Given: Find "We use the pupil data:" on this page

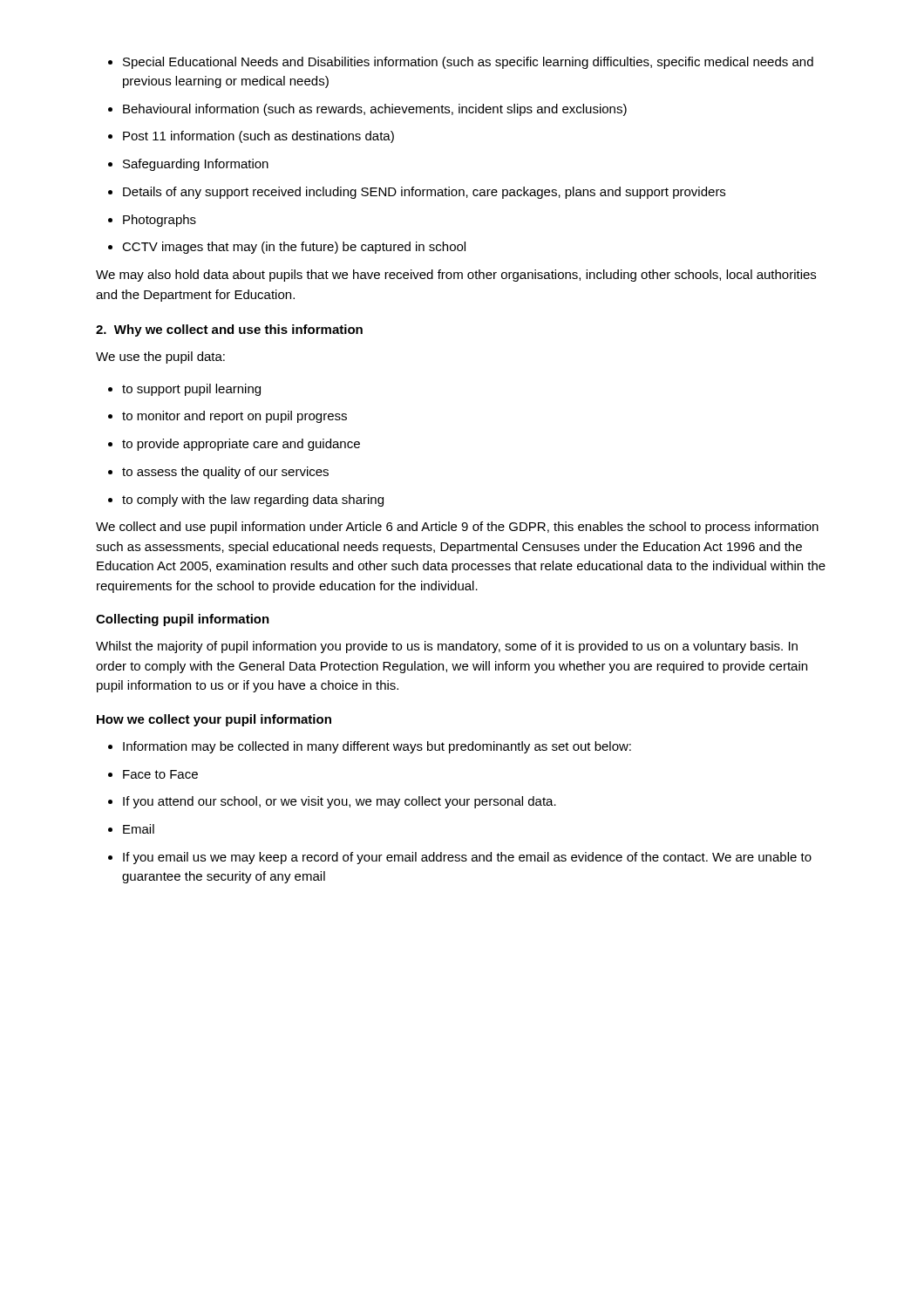Looking at the screenshot, I should [161, 356].
